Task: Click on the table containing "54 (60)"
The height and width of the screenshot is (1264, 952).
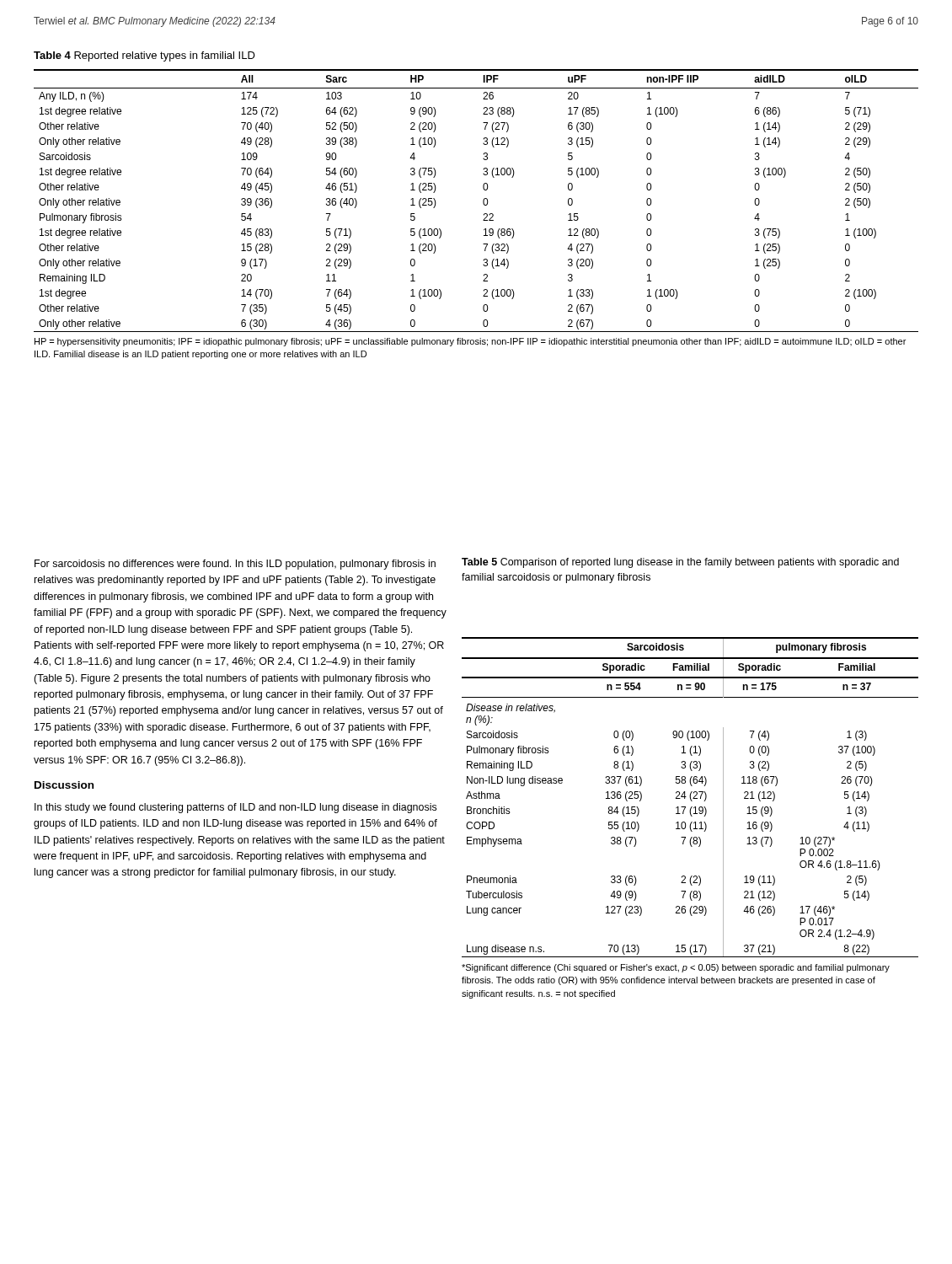Action: click(476, 215)
